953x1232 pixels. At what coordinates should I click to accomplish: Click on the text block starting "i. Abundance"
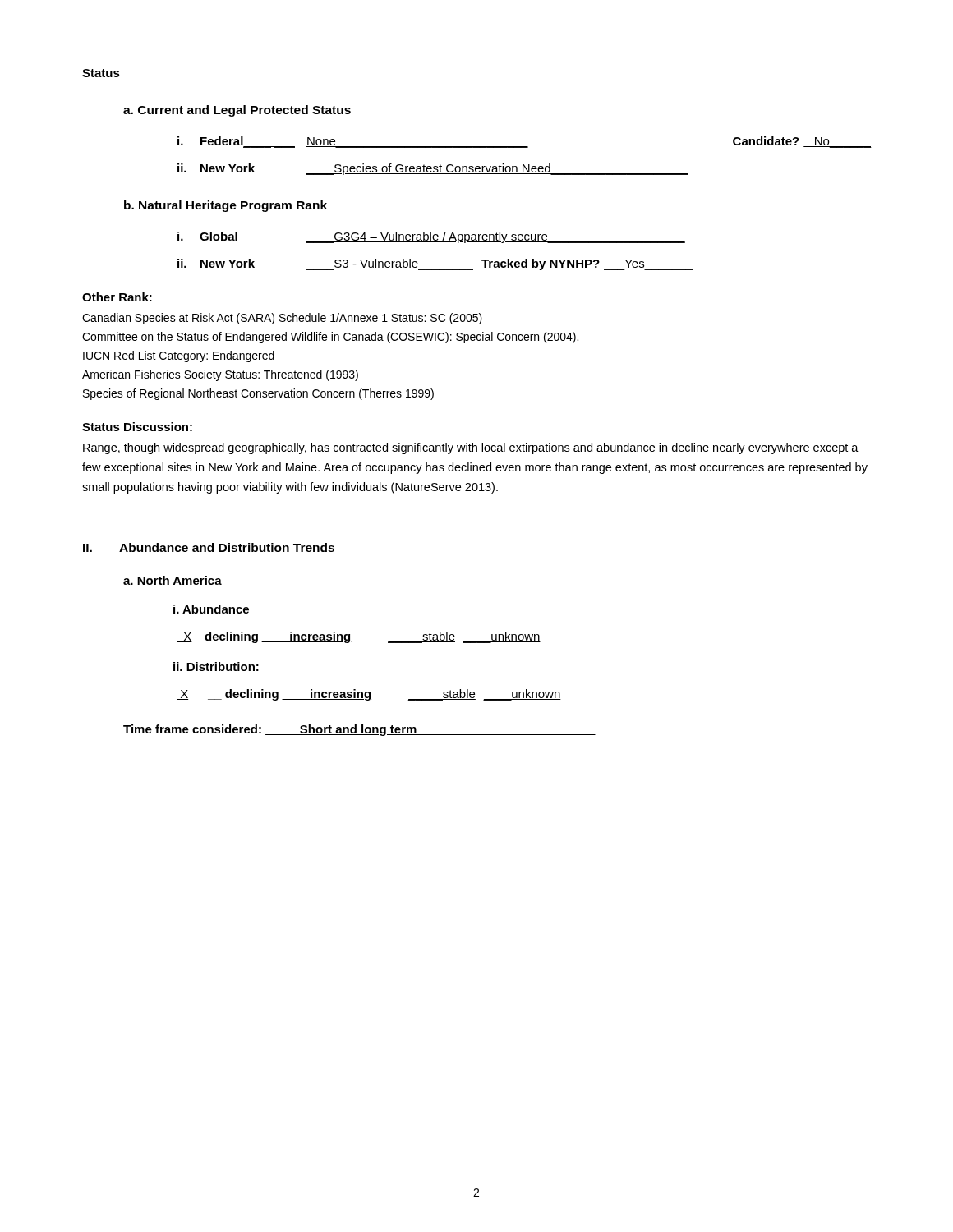click(211, 609)
